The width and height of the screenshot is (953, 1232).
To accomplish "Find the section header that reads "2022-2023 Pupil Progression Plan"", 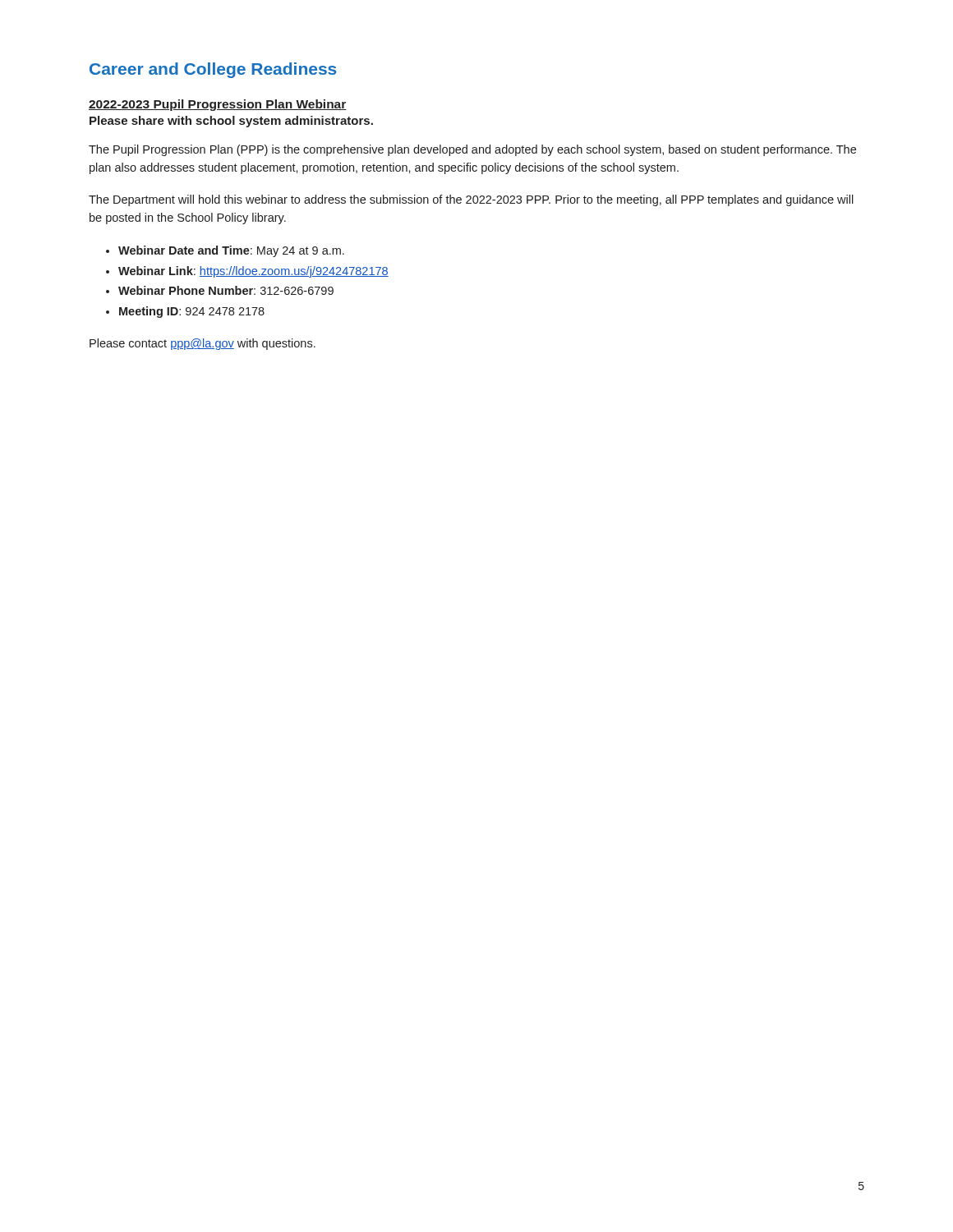I will pos(218,105).
